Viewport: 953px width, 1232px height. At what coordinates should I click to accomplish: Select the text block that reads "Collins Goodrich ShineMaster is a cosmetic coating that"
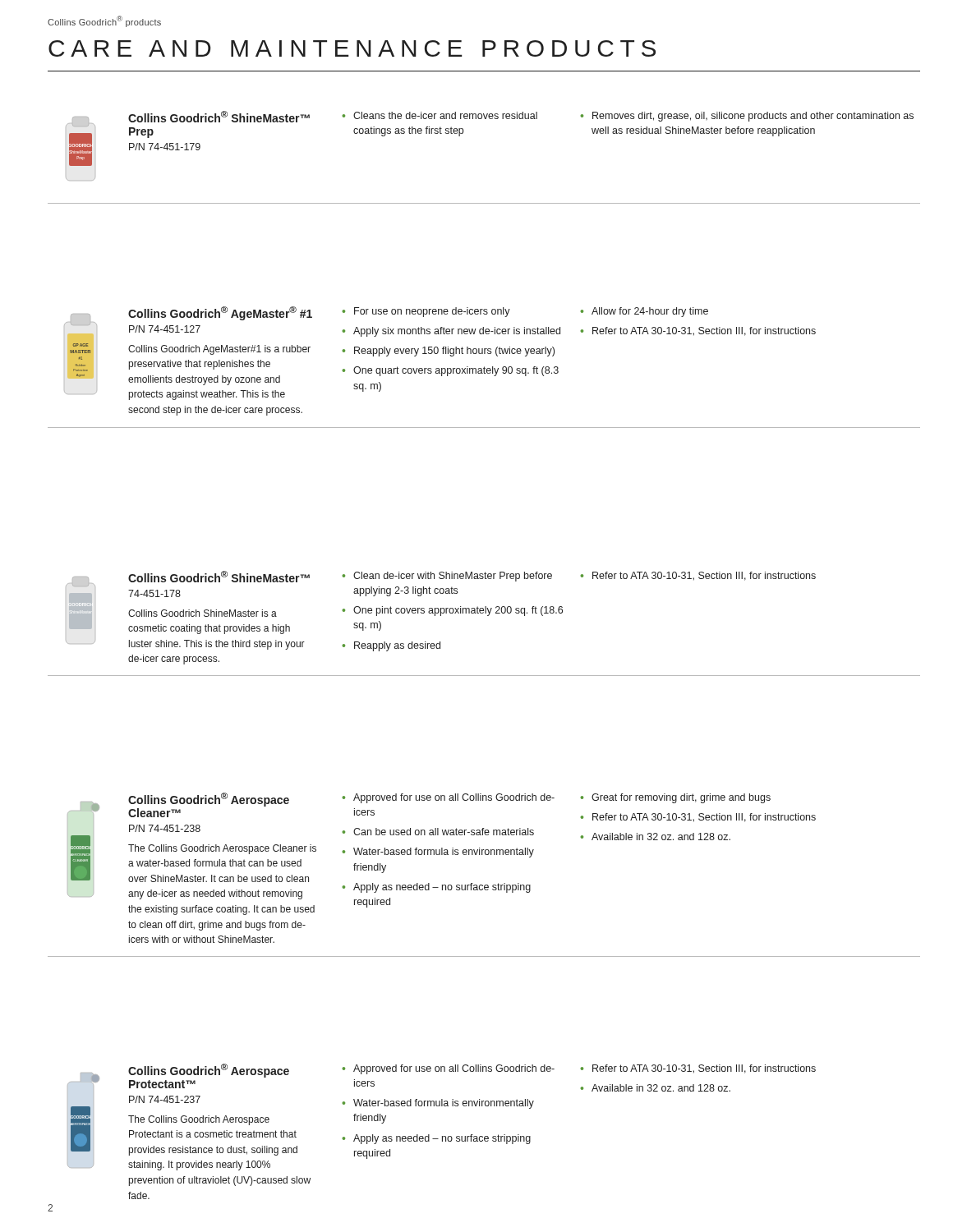[216, 636]
